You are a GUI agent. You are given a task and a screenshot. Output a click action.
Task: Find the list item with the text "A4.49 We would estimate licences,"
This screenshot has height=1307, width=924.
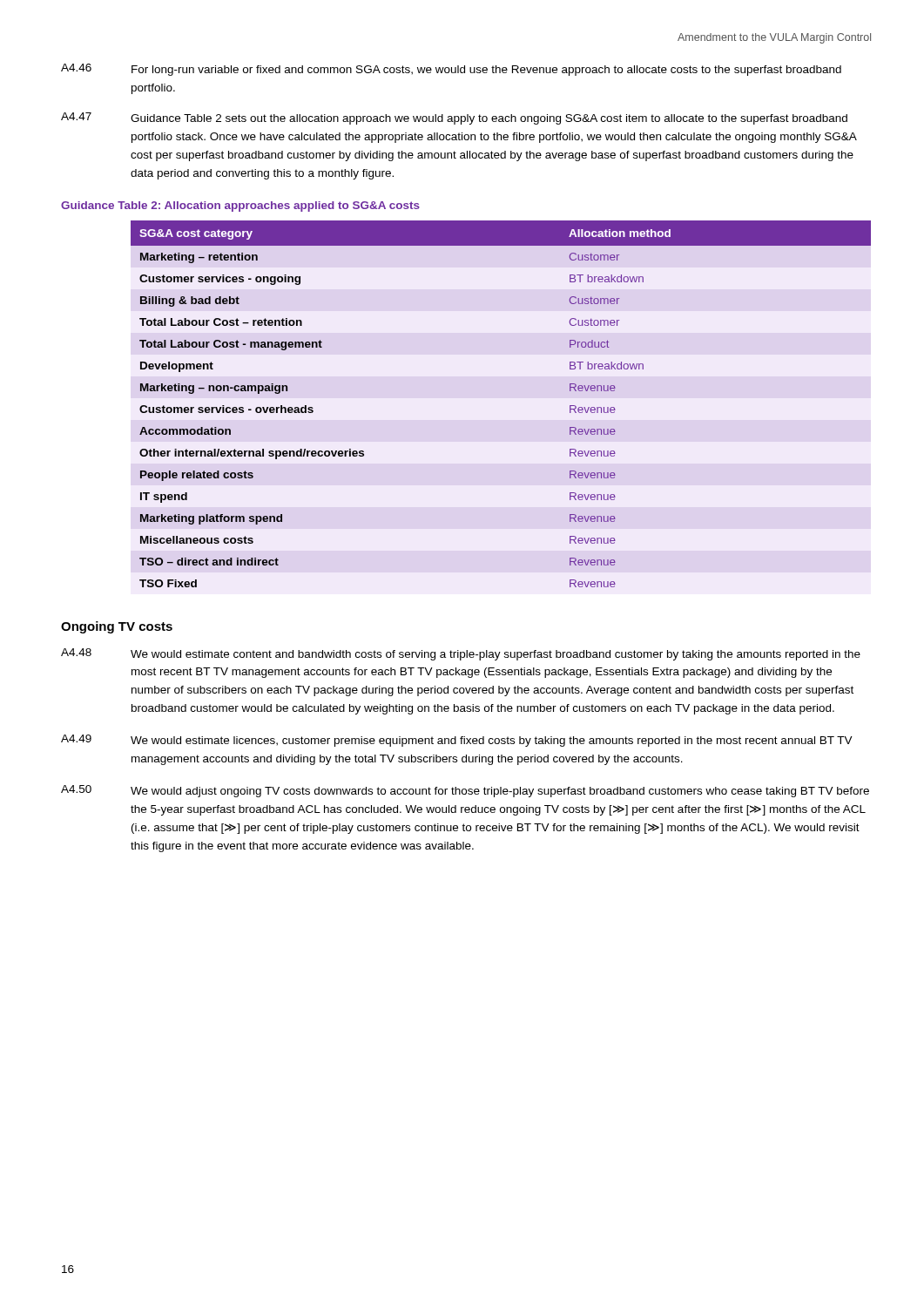[x=466, y=750]
